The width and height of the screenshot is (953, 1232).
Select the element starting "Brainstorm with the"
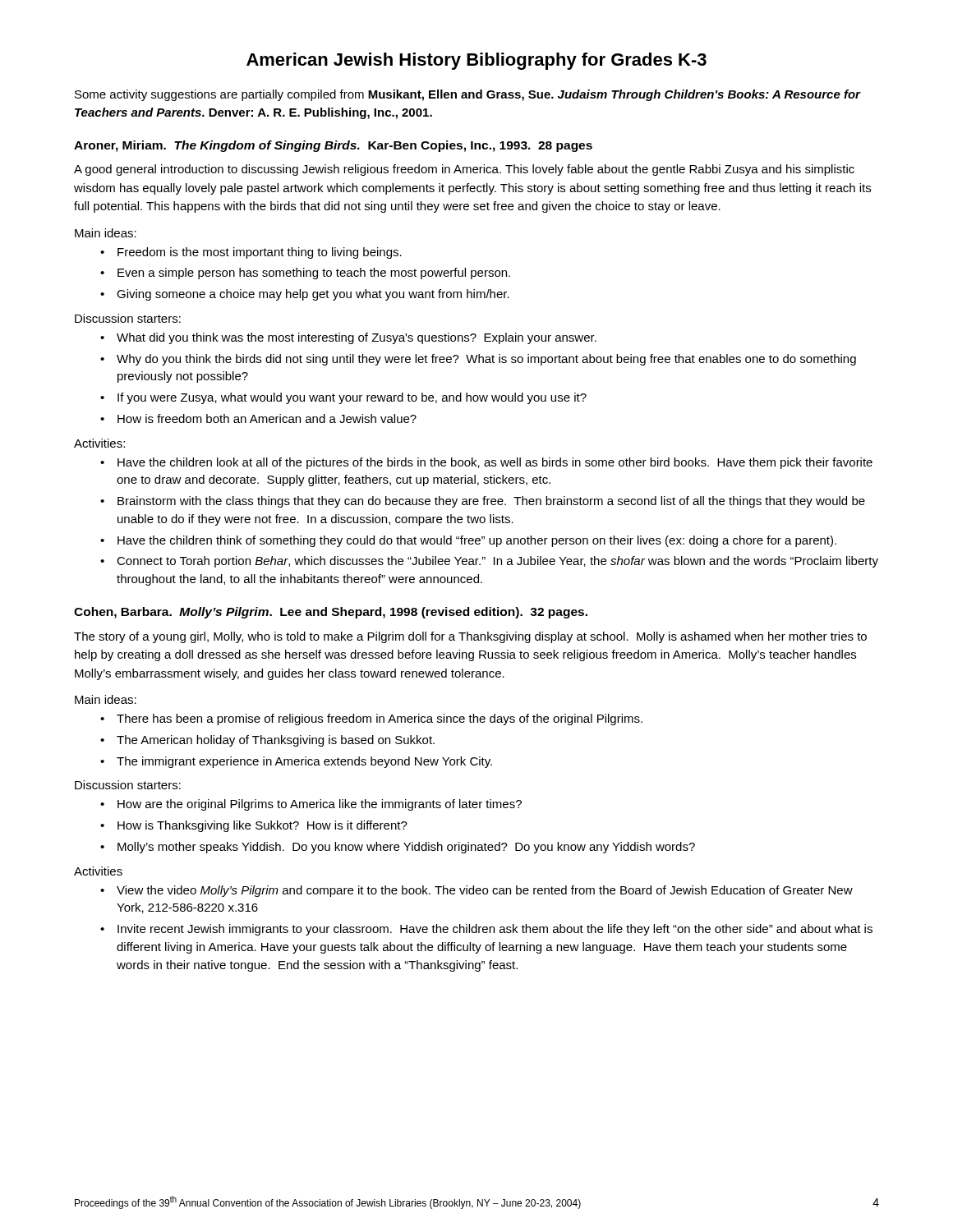[491, 510]
